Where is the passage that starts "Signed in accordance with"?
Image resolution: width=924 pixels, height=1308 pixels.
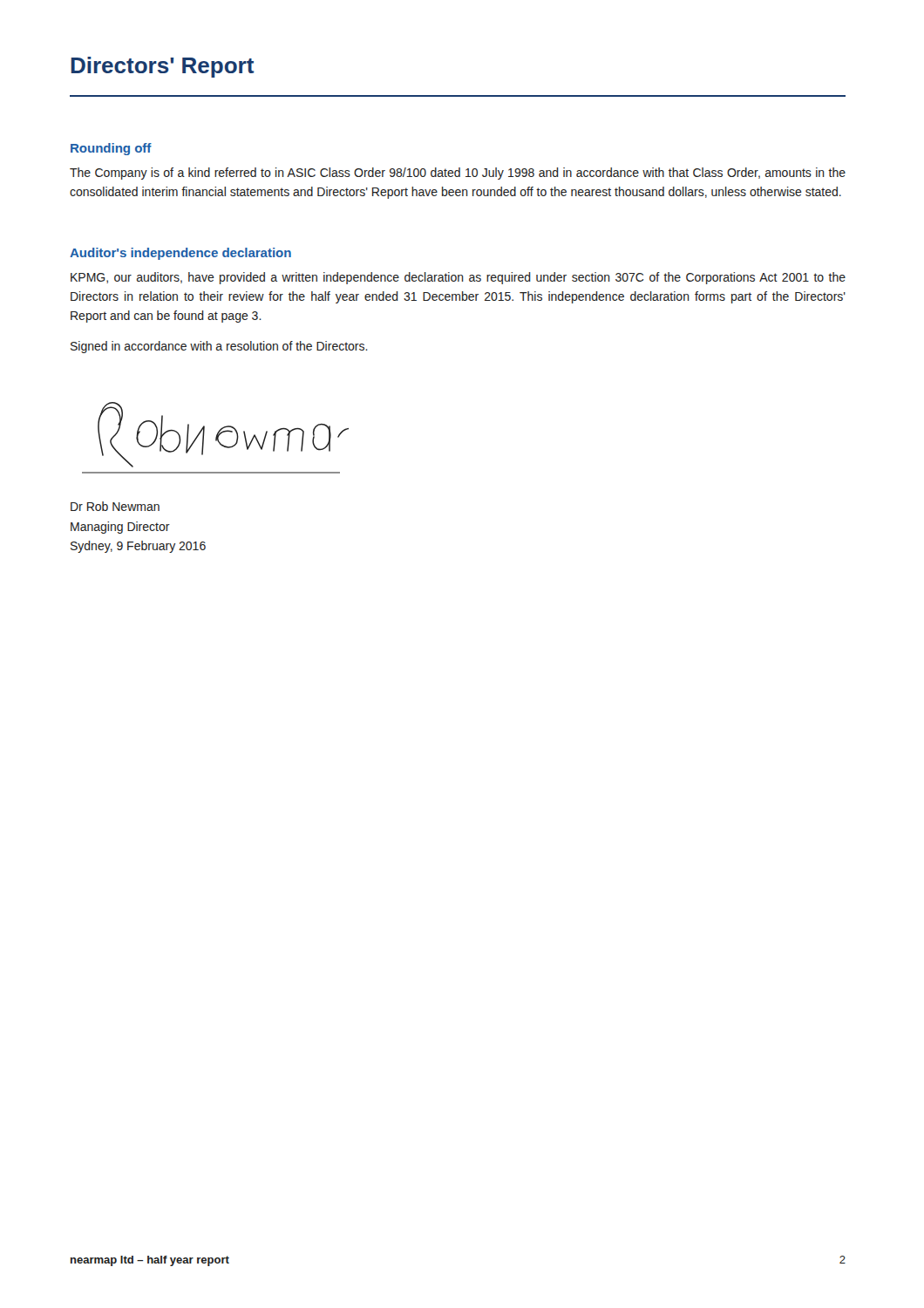[x=219, y=347]
